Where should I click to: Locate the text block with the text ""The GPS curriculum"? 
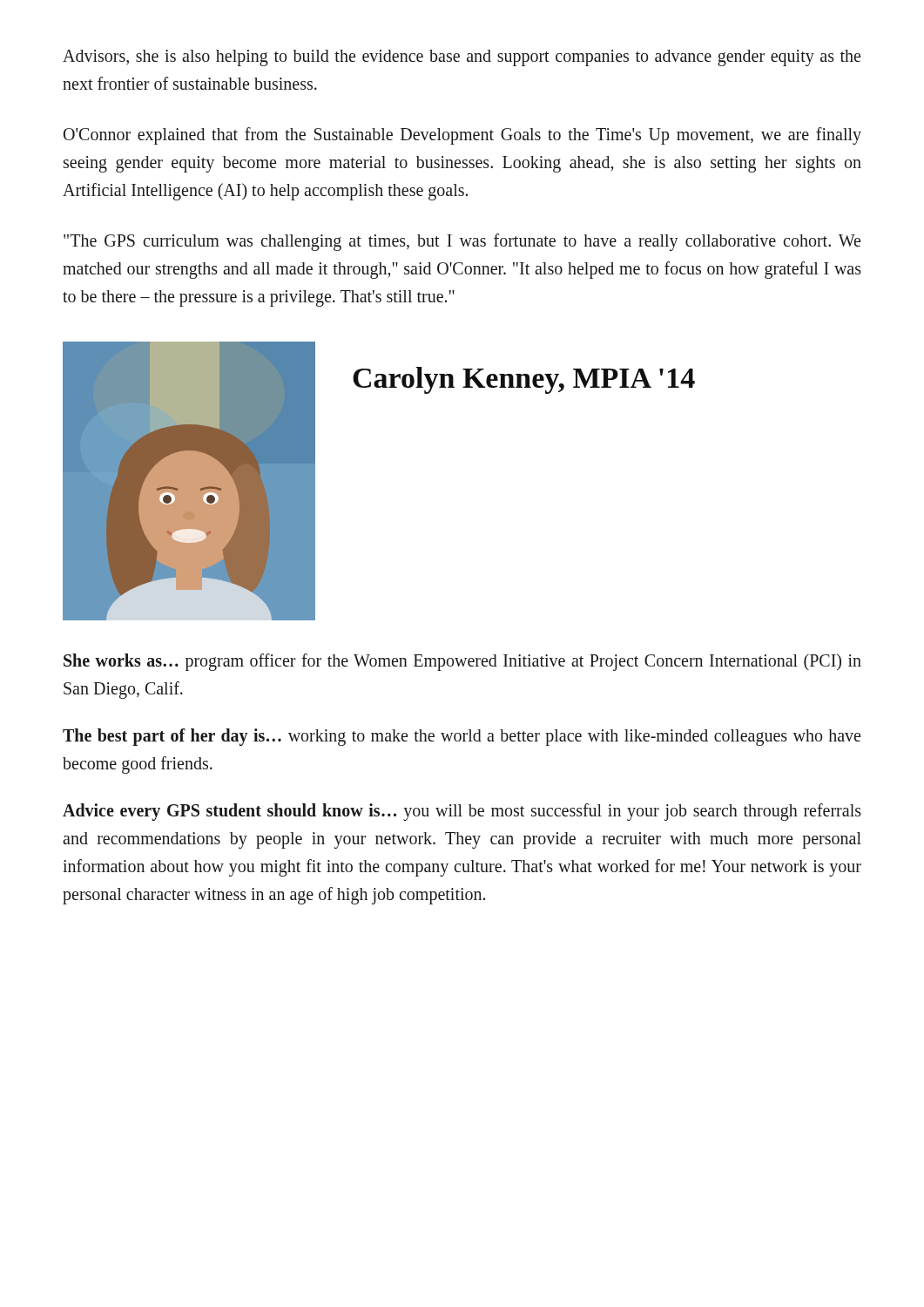[462, 268]
